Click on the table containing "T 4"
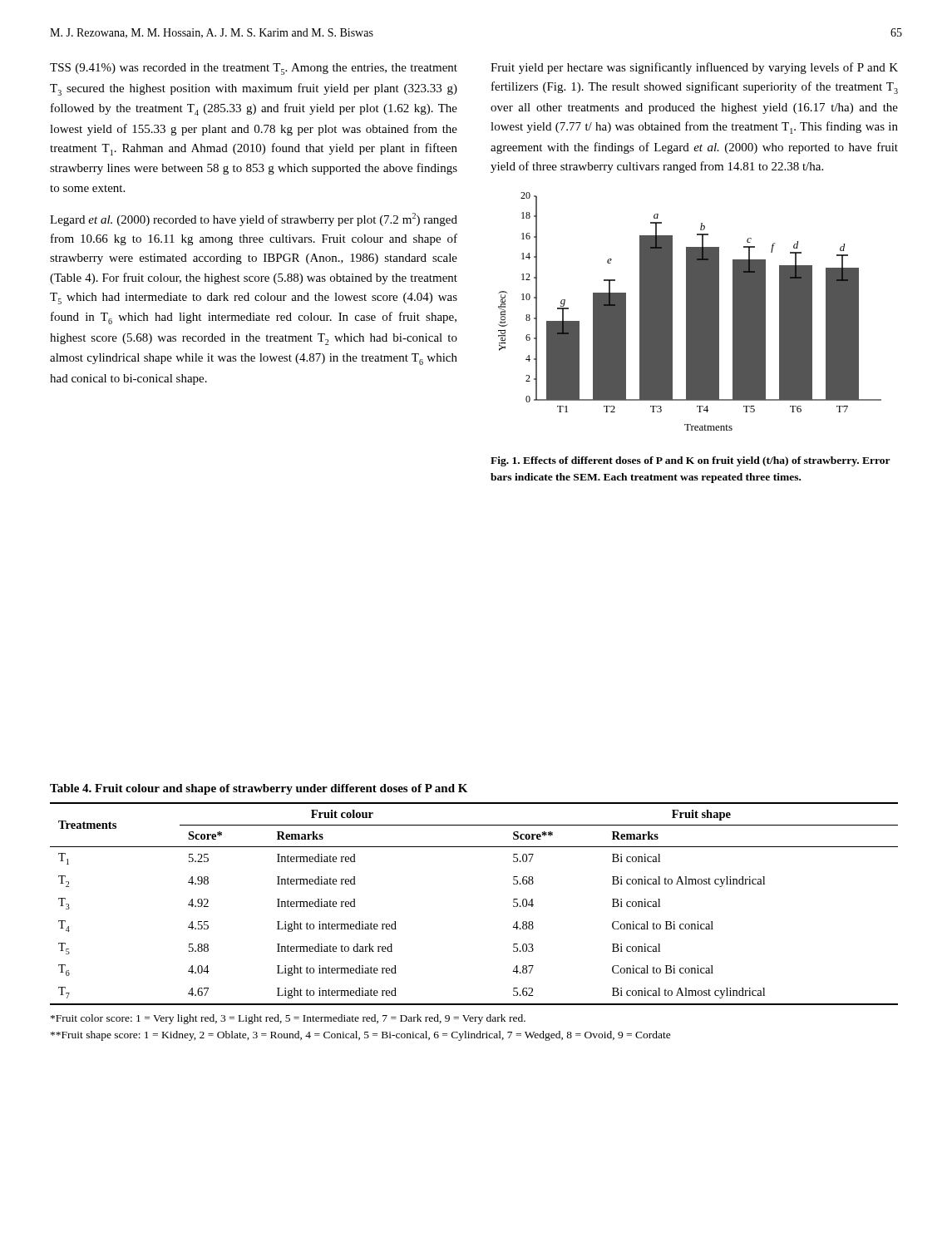Screen dimensions: 1247x952 pyautogui.click(x=474, y=904)
